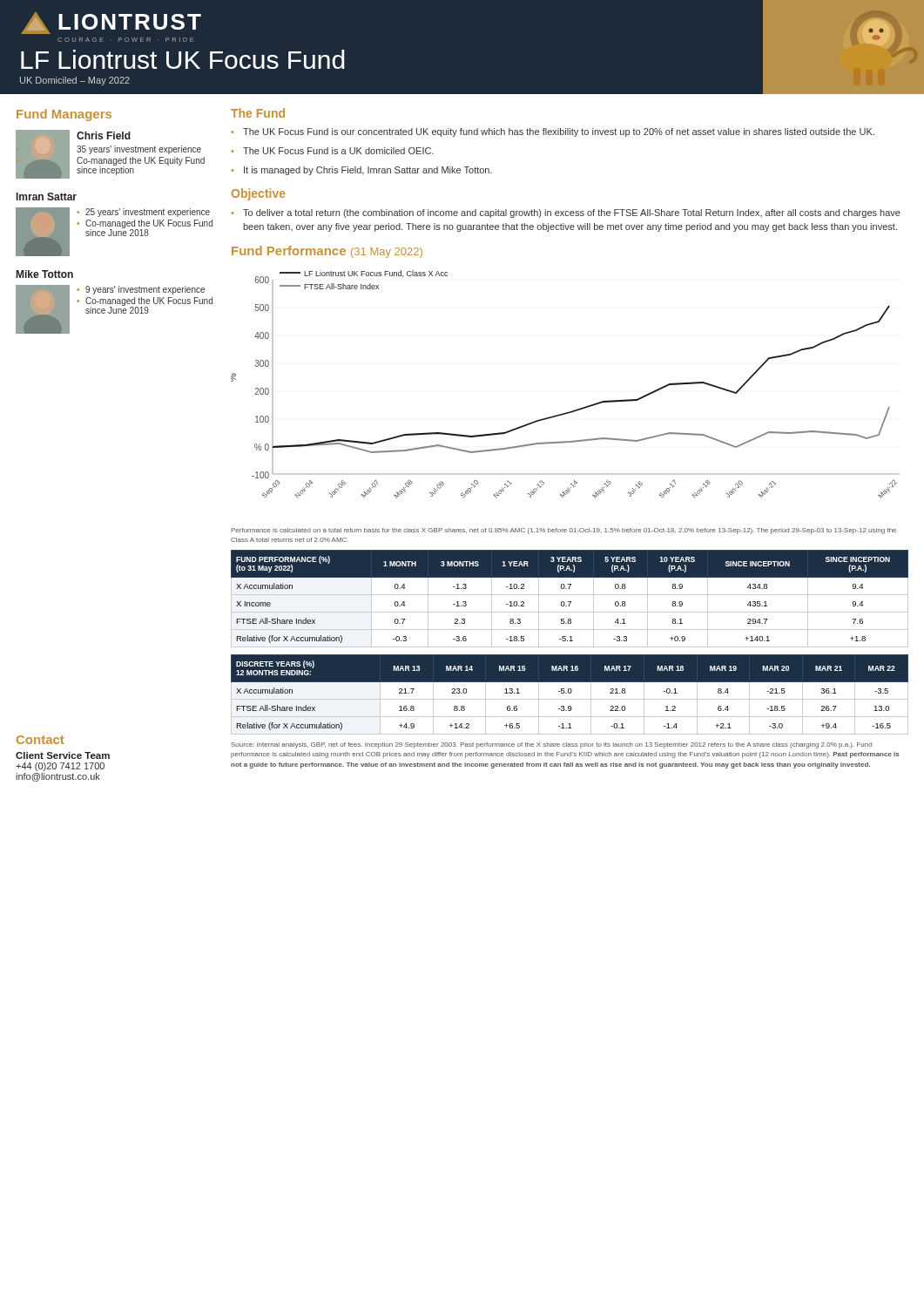
Task: Find the table that mentions "MAR 19"
Action: click(x=570, y=695)
